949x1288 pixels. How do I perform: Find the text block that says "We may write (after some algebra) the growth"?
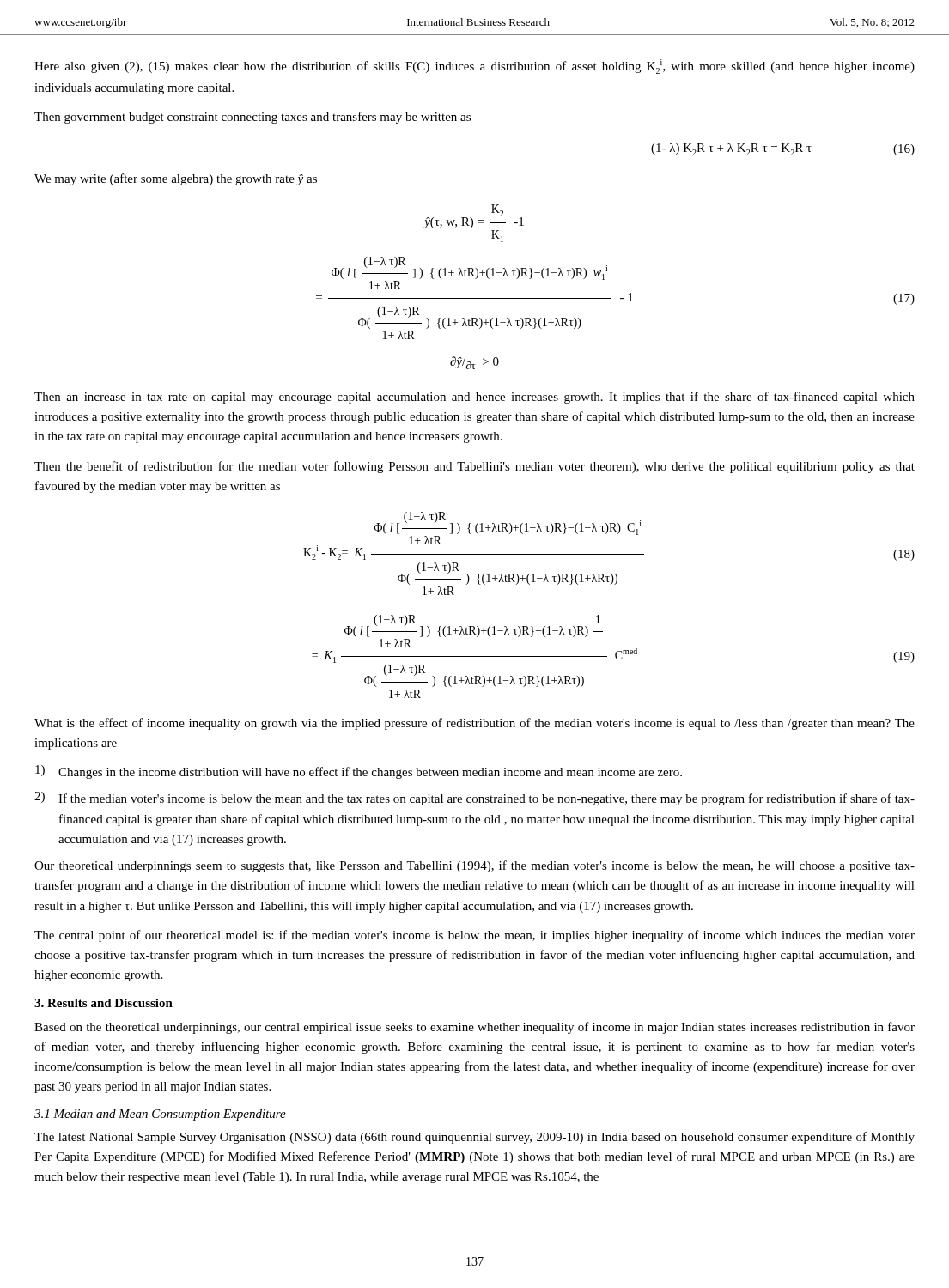point(176,179)
